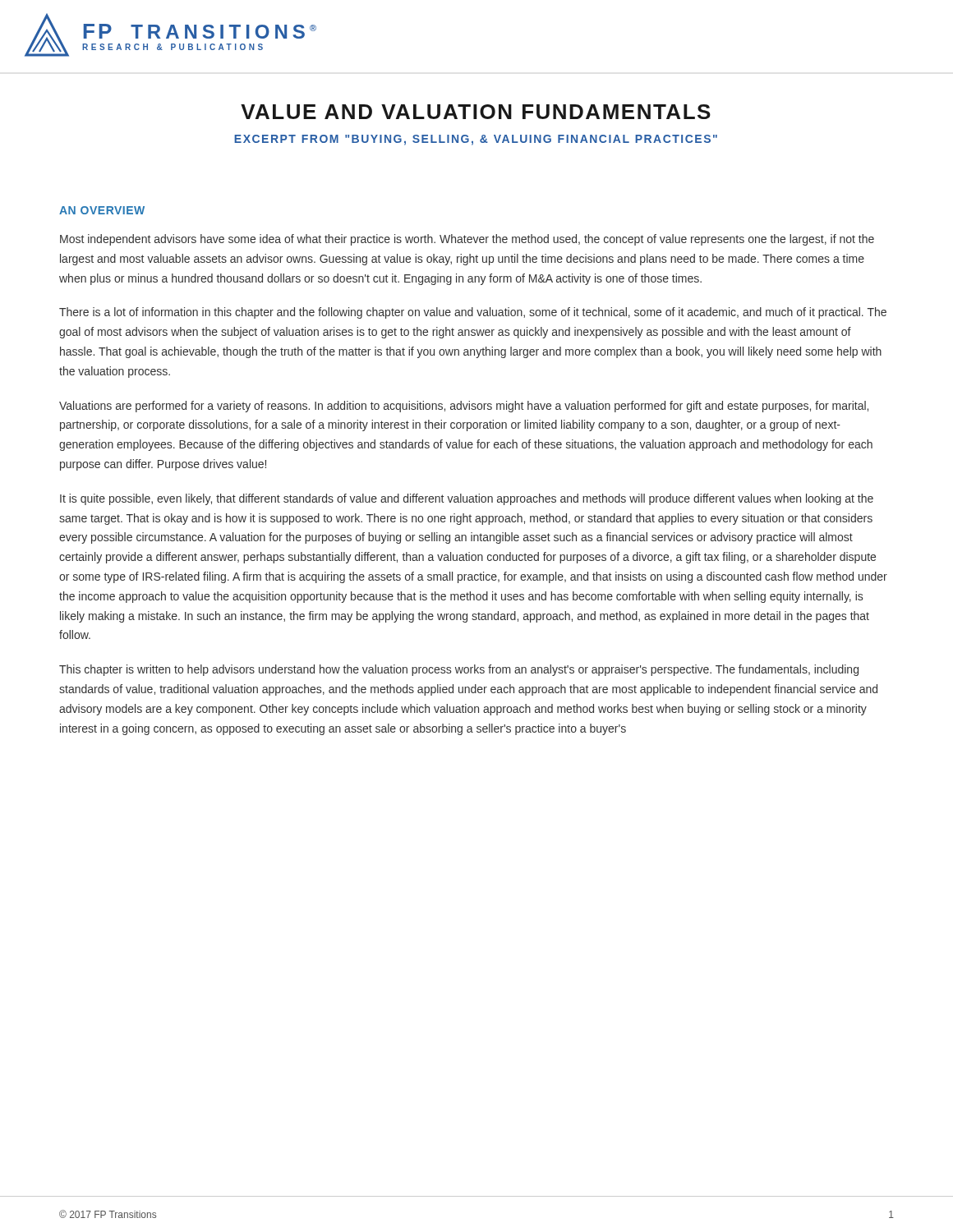
Task: Select the block starting "Valuations are performed for a variety"
Action: point(466,435)
